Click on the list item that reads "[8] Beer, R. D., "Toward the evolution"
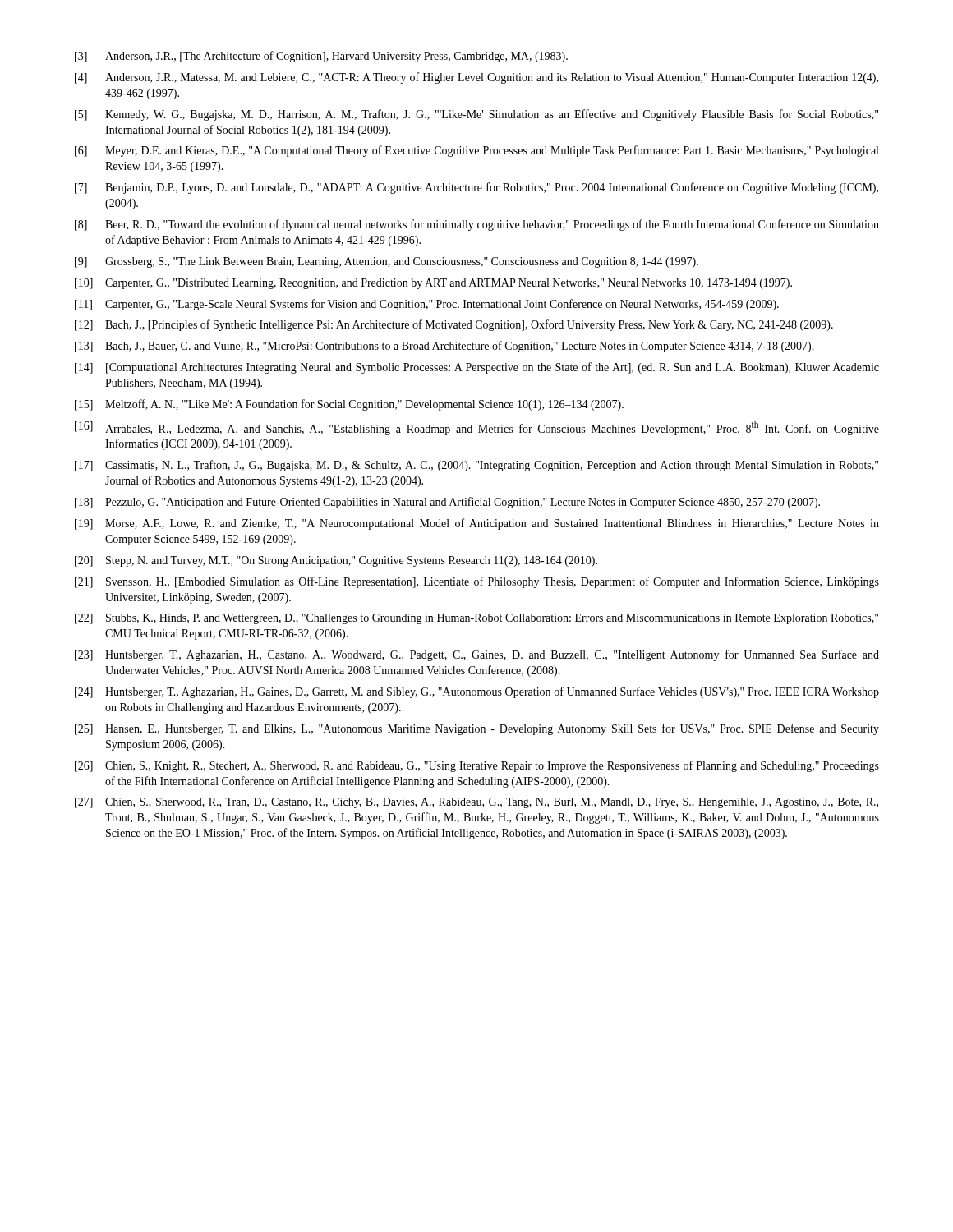The width and height of the screenshot is (953, 1232). click(476, 233)
